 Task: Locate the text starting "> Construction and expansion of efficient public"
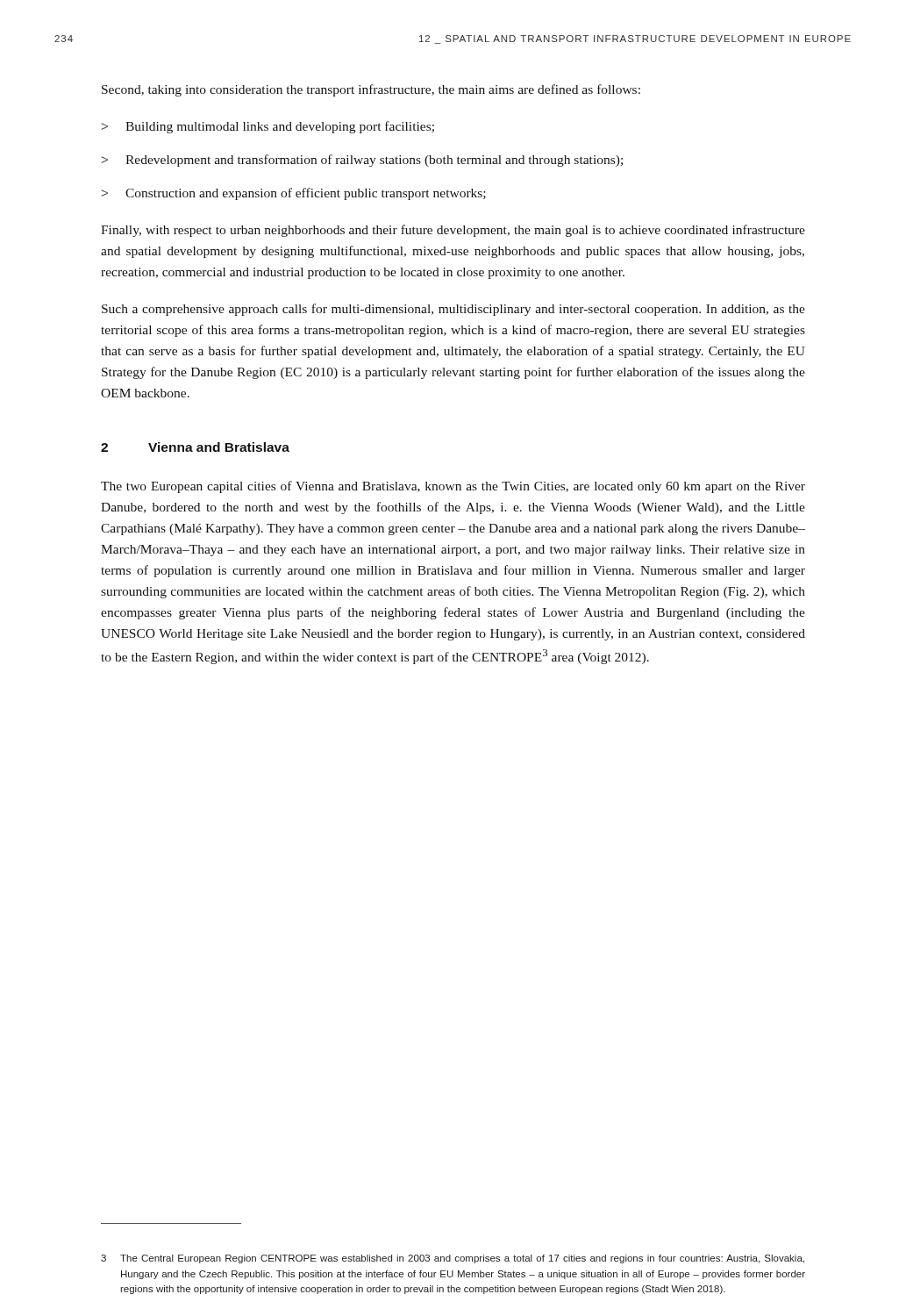click(453, 193)
